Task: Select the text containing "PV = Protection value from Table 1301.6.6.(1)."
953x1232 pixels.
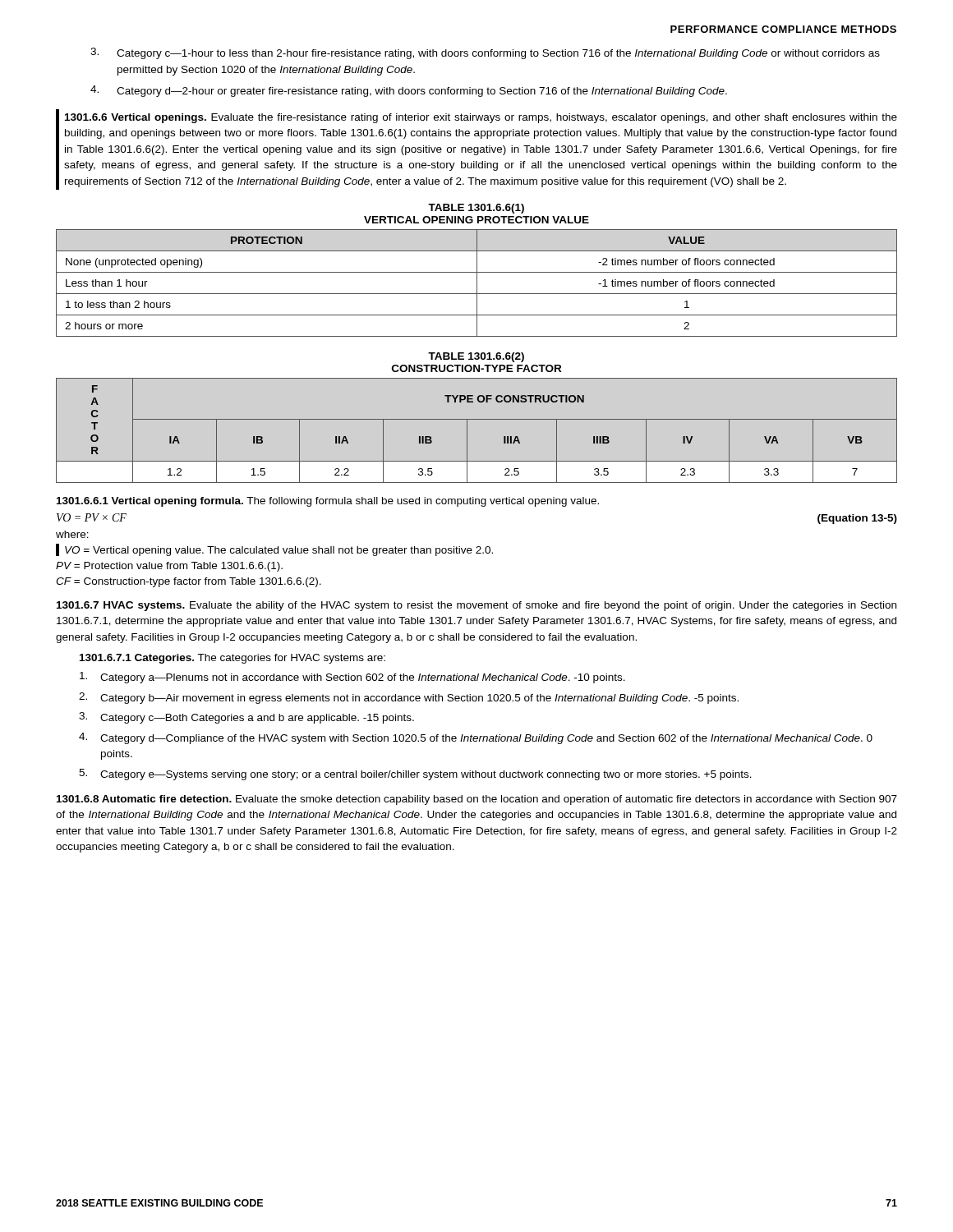Action: 170,565
